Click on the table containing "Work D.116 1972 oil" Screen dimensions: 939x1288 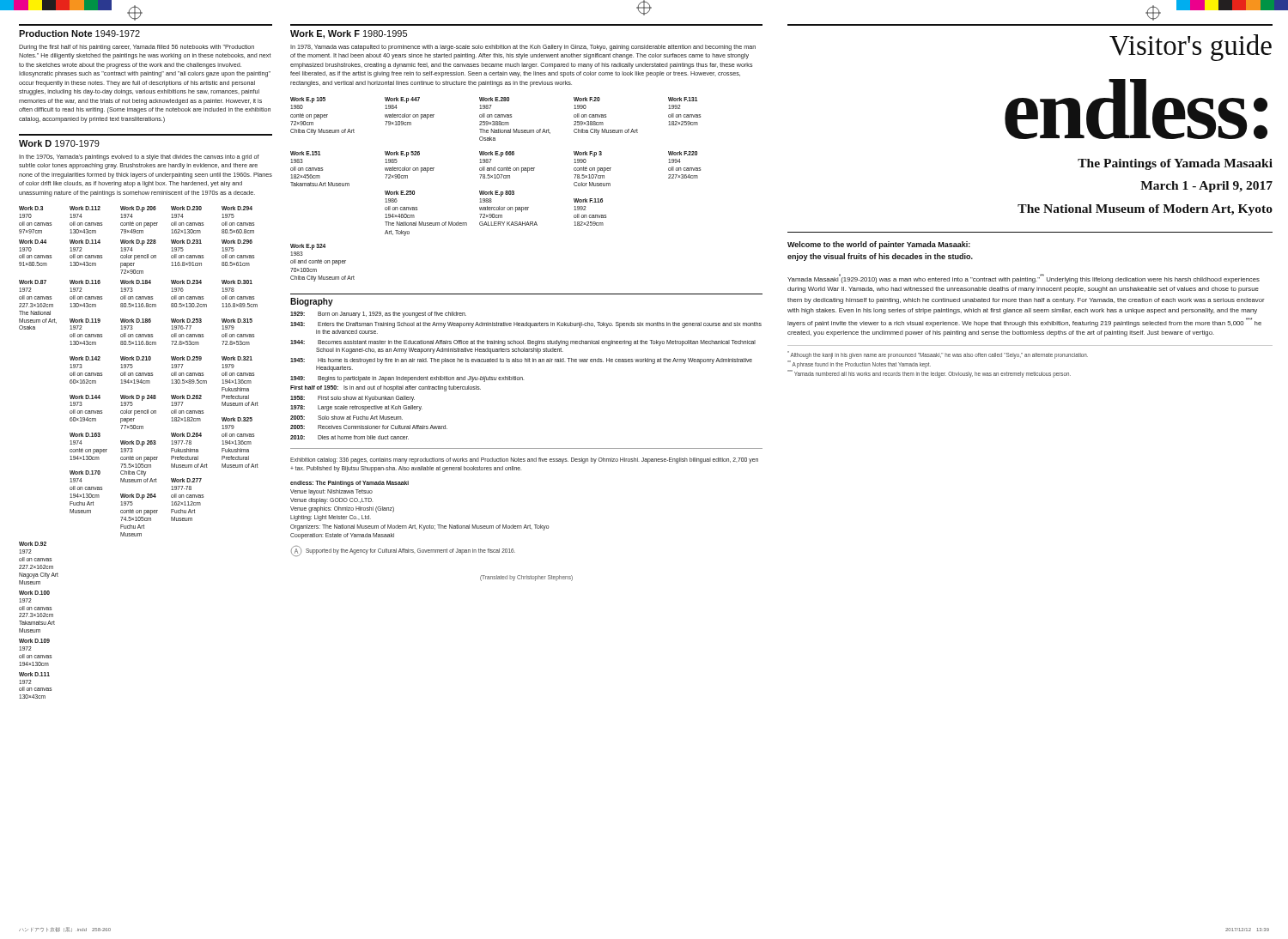(x=146, y=454)
